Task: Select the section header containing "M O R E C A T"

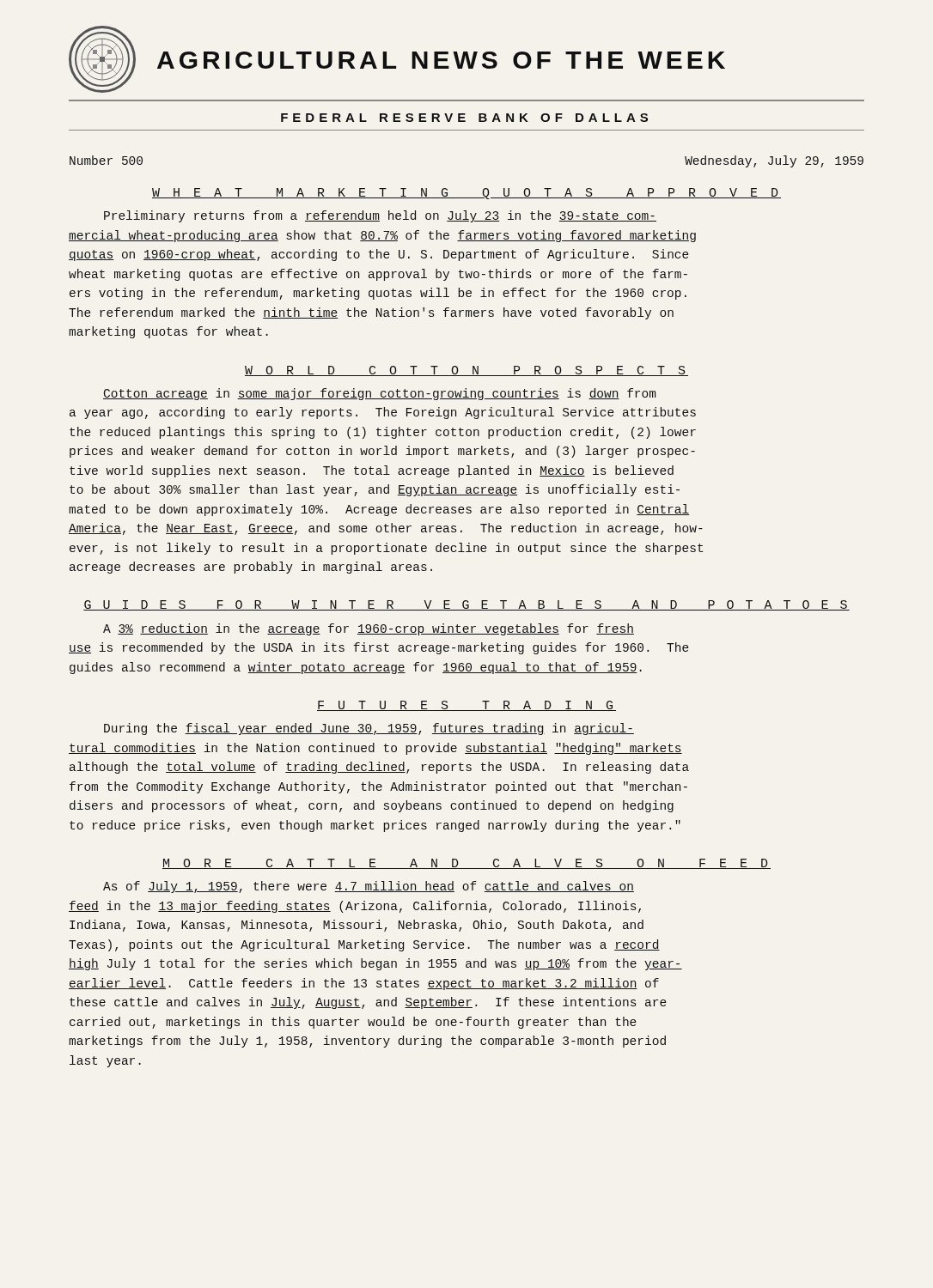Action: tap(466, 864)
